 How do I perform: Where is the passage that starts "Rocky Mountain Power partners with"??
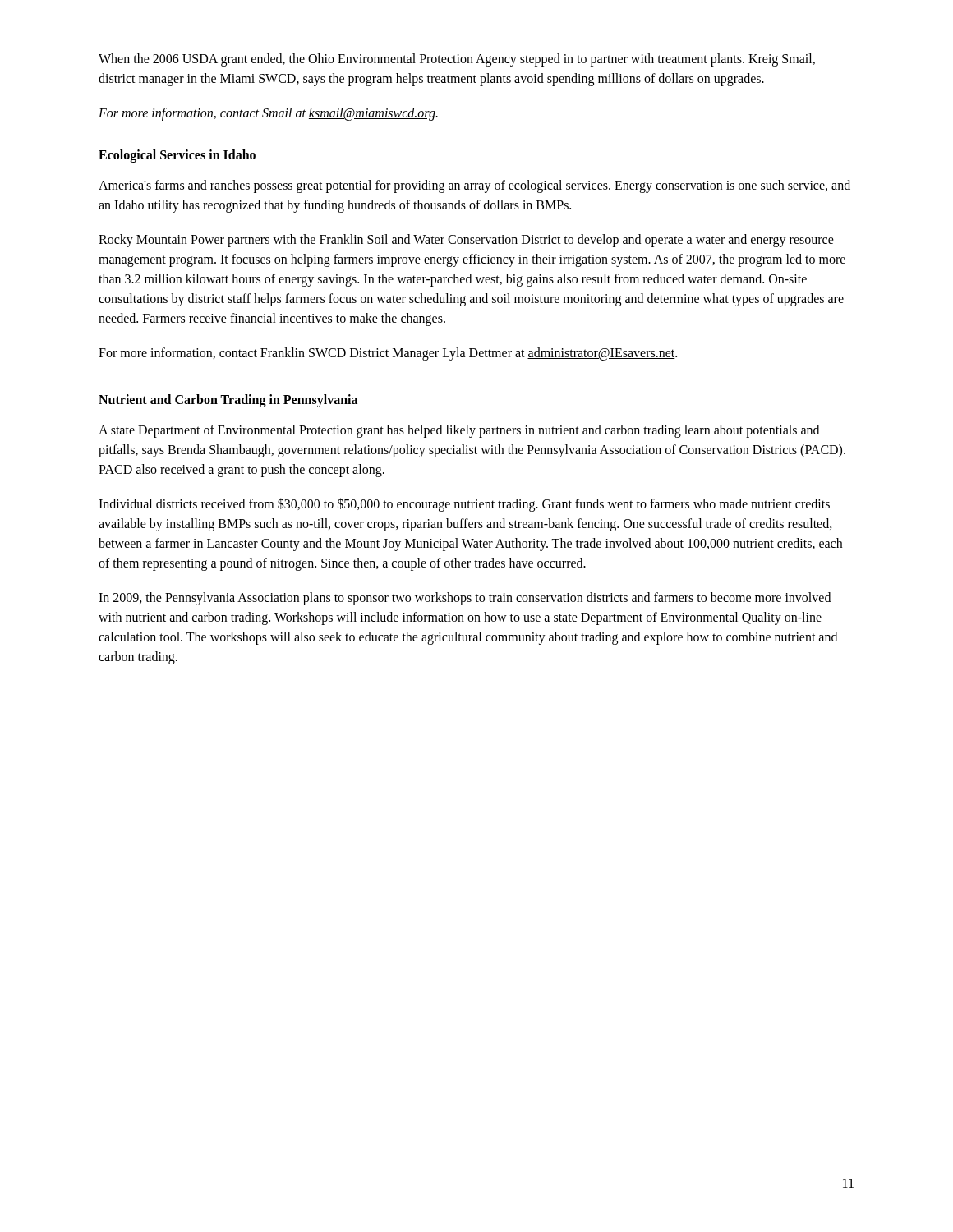click(x=472, y=279)
